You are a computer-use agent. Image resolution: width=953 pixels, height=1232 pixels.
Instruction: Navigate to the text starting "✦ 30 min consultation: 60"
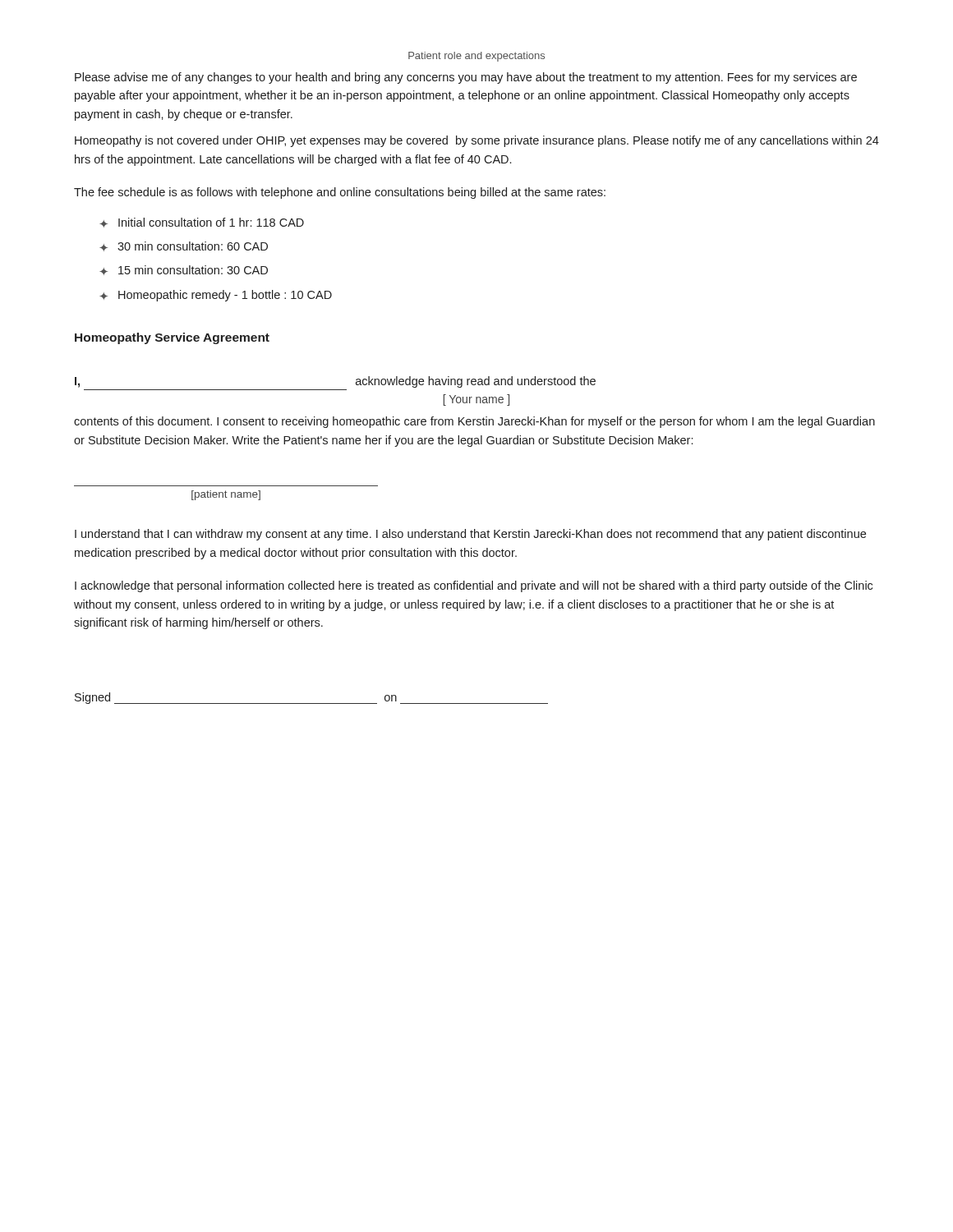pos(184,247)
